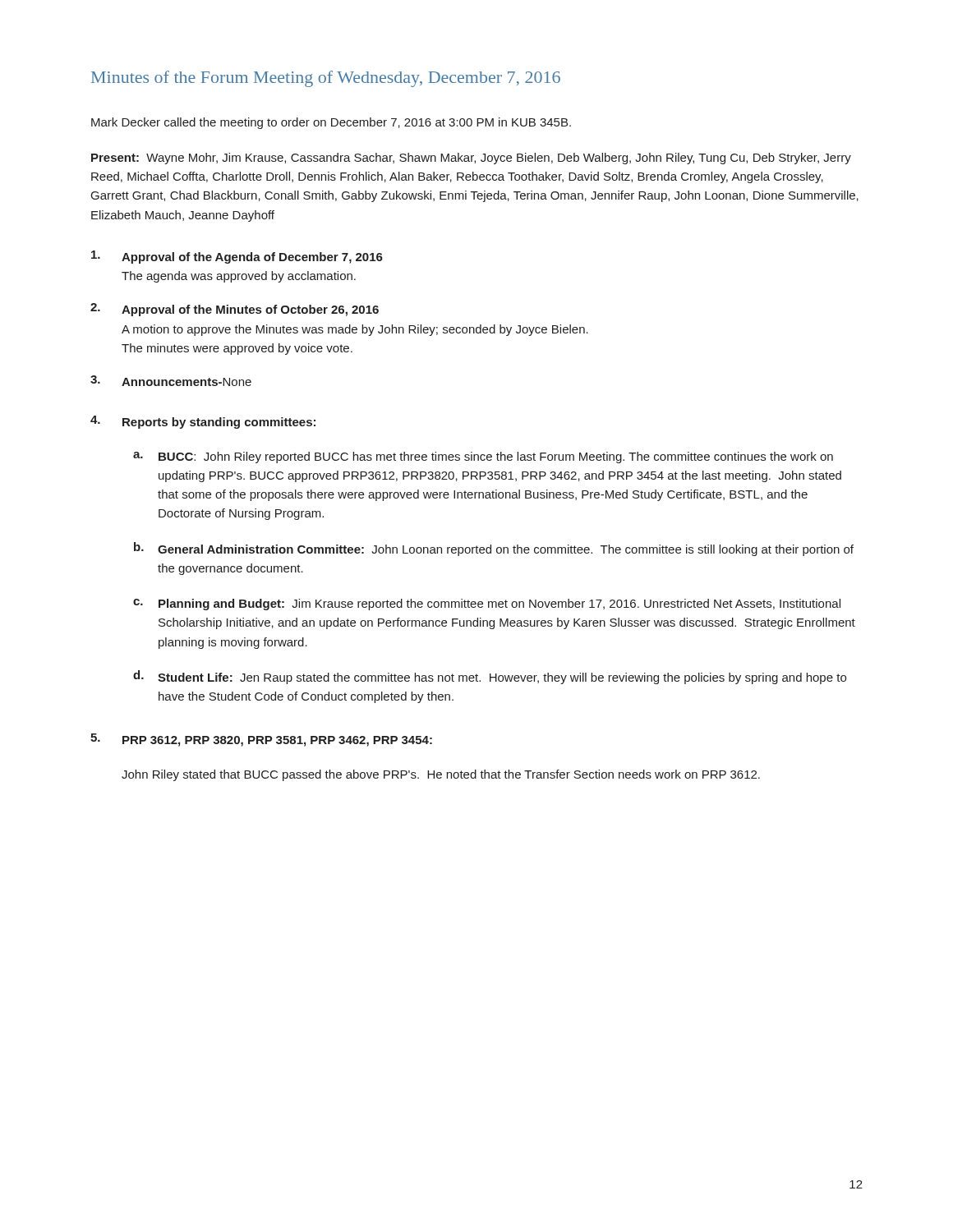953x1232 pixels.
Task: Select the title
Action: [326, 77]
